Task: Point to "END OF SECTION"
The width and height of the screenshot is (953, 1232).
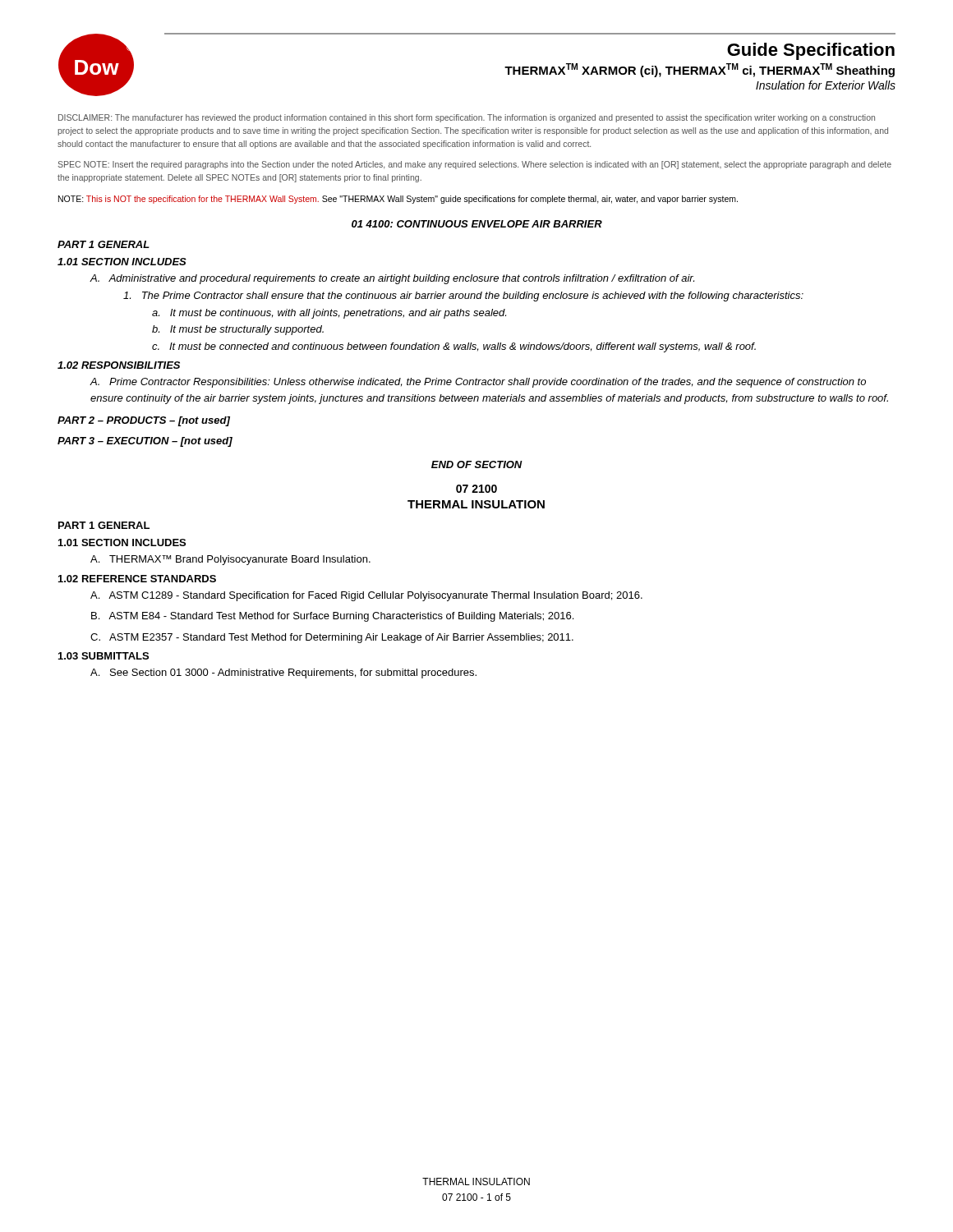Action: (476, 464)
